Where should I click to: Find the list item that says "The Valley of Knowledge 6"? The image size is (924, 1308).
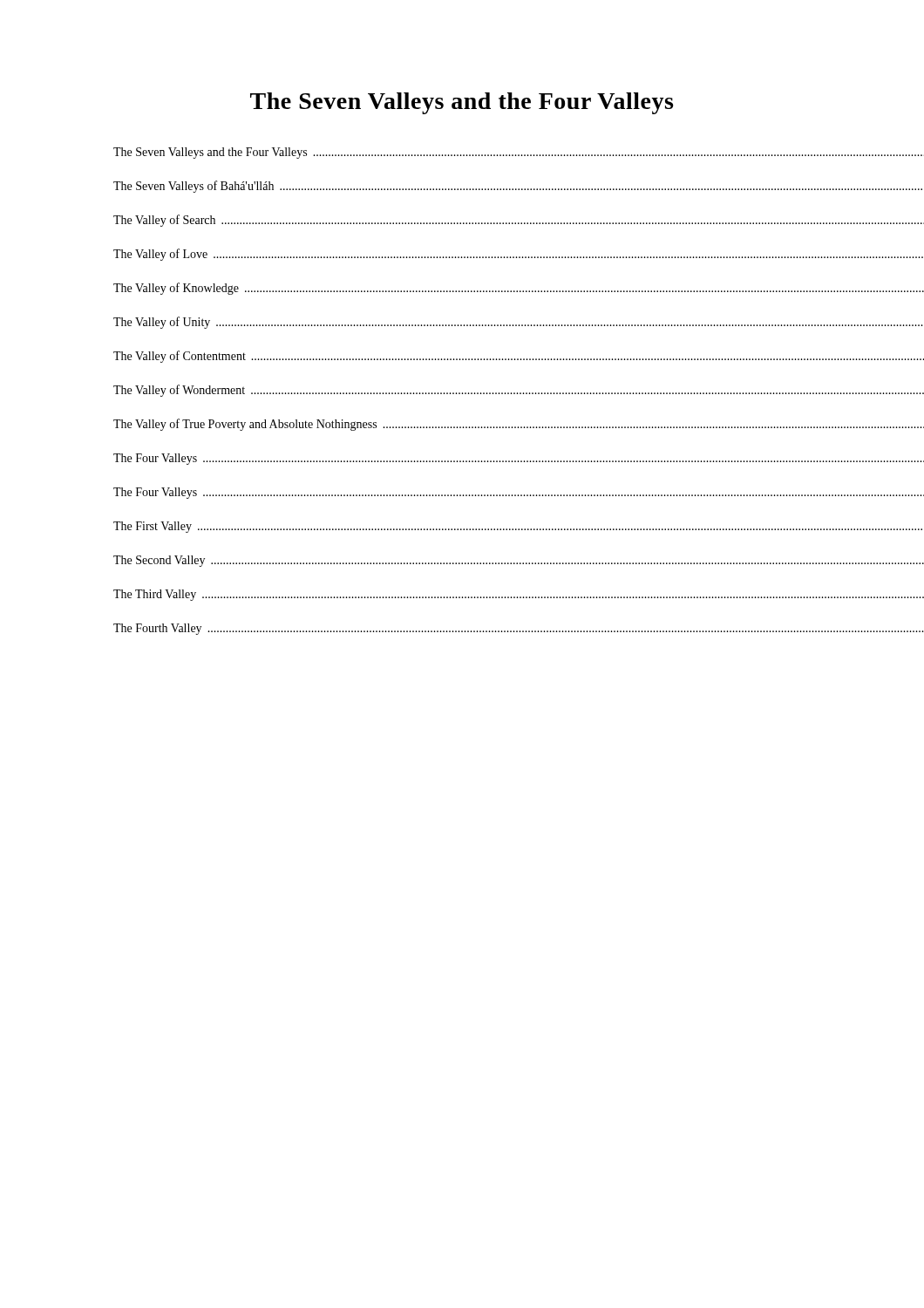click(x=462, y=288)
